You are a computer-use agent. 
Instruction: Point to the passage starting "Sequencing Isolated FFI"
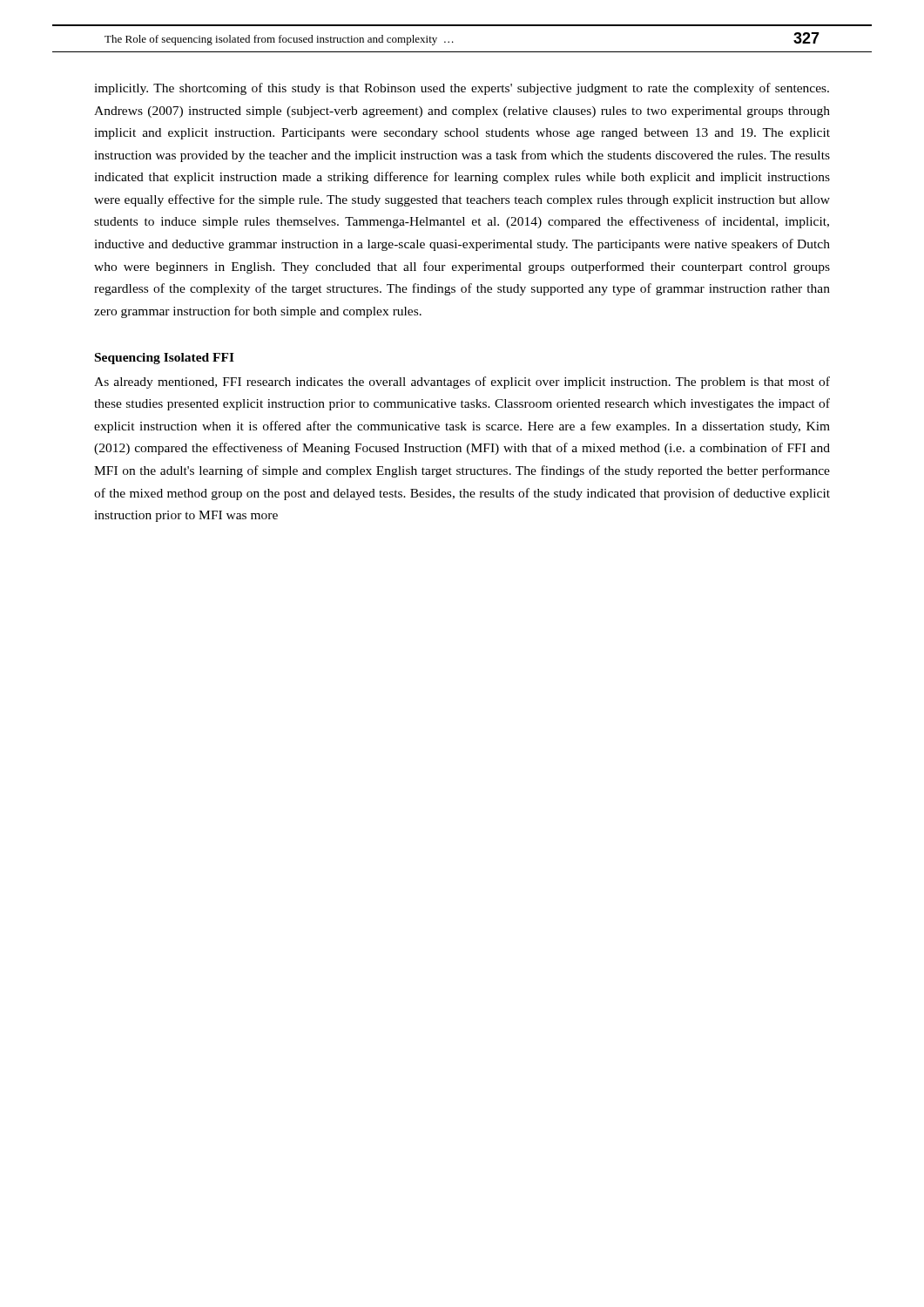pyautogui.click(x=164, y=357)
